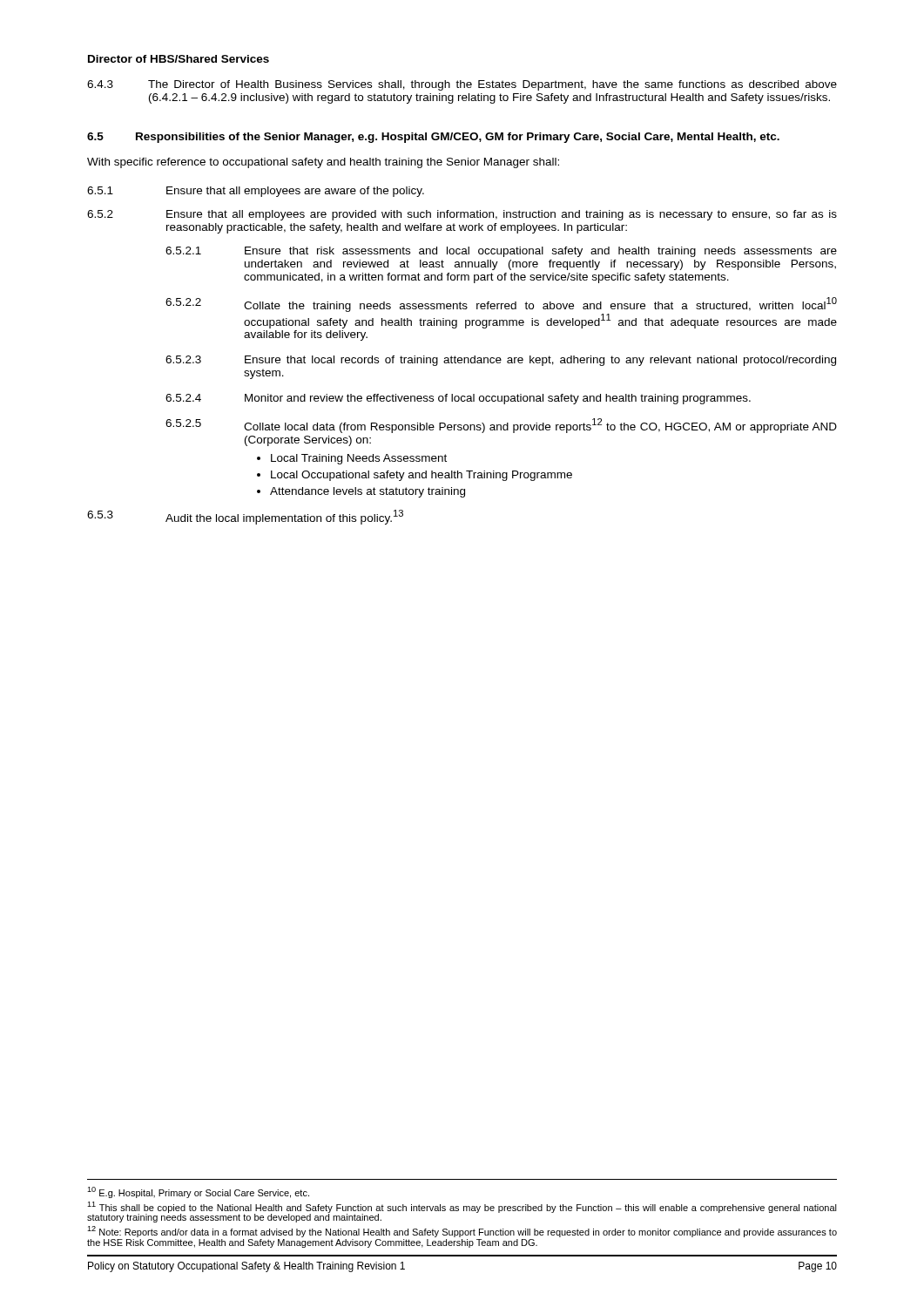Point to the block starting "6.5.3 Audit the local implementation of this policy.13"

245,517
